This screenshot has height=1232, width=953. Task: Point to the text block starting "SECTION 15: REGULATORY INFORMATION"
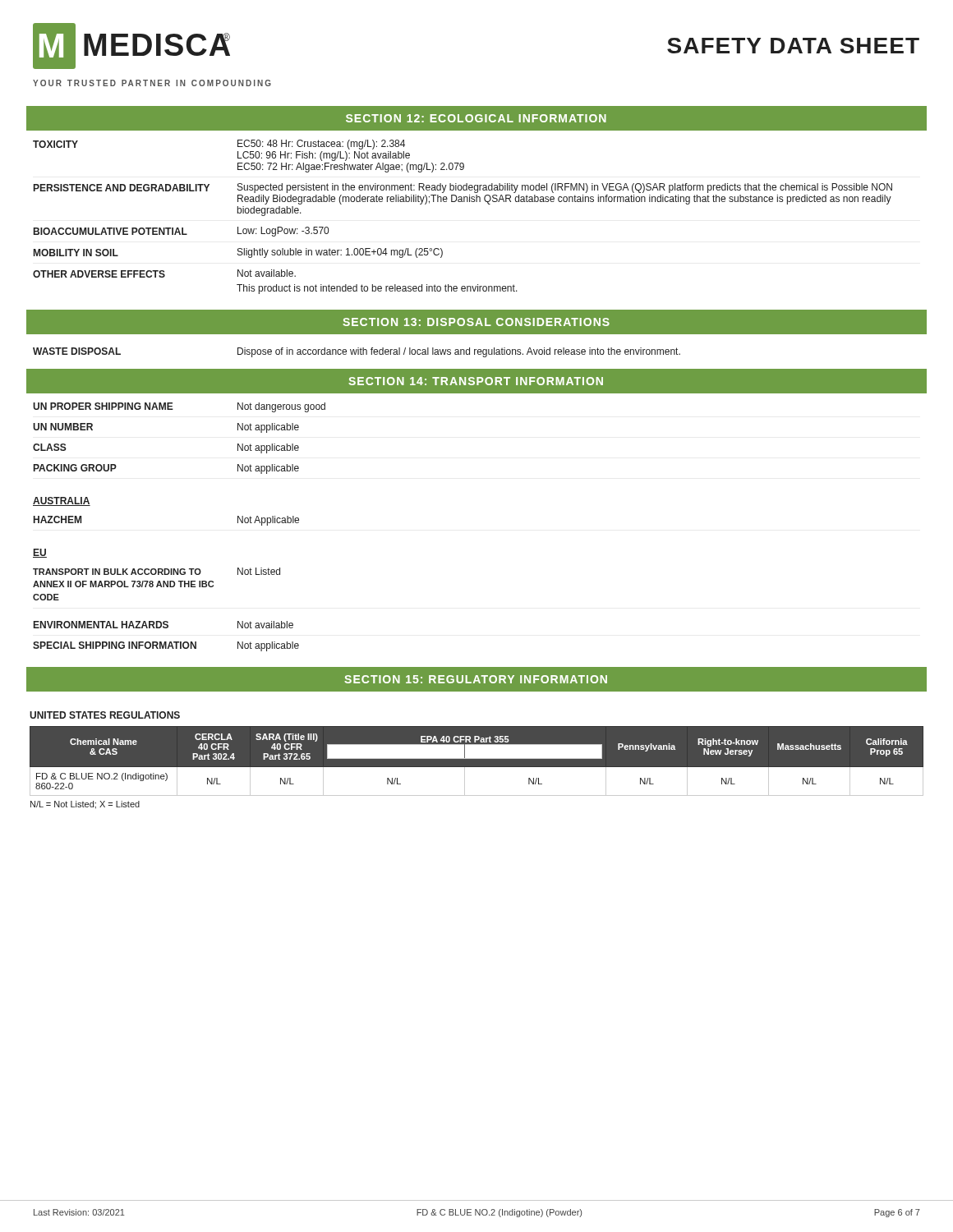(x=476, y=679)
